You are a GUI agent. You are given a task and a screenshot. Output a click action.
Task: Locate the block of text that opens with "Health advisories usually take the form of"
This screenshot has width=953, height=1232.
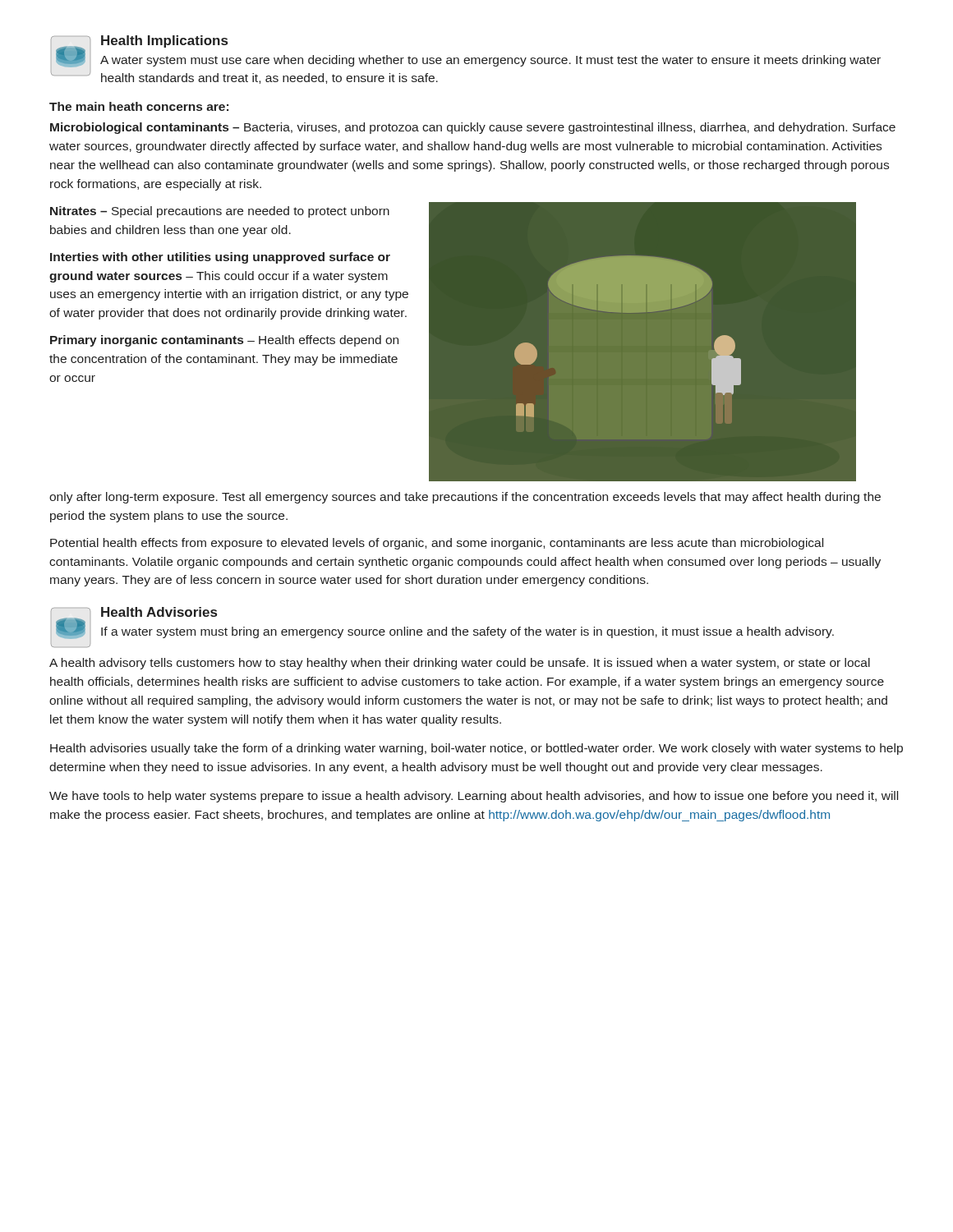(x=476, y=758)
